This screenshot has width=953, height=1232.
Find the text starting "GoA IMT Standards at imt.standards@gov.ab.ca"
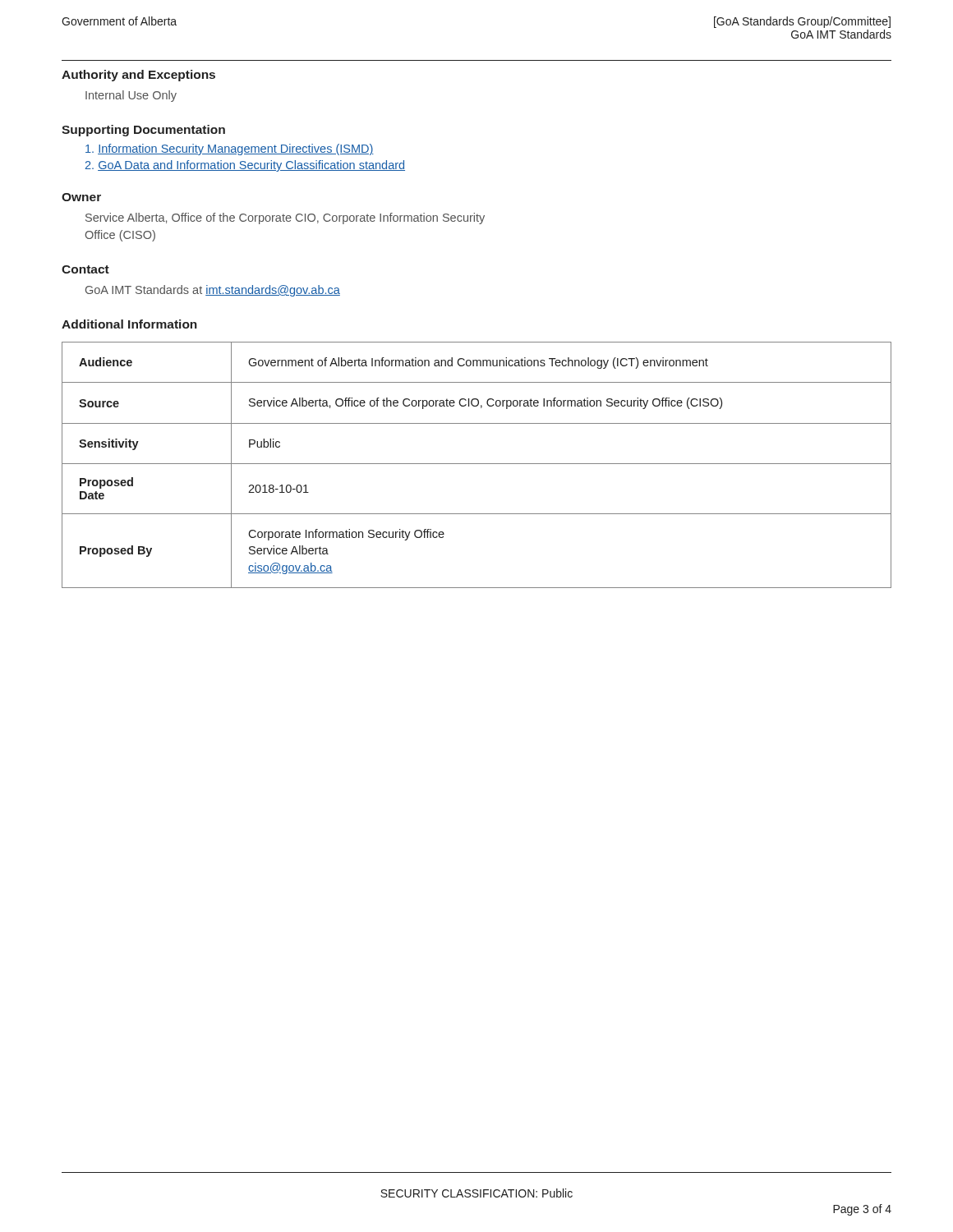click(x=212, y=290)
